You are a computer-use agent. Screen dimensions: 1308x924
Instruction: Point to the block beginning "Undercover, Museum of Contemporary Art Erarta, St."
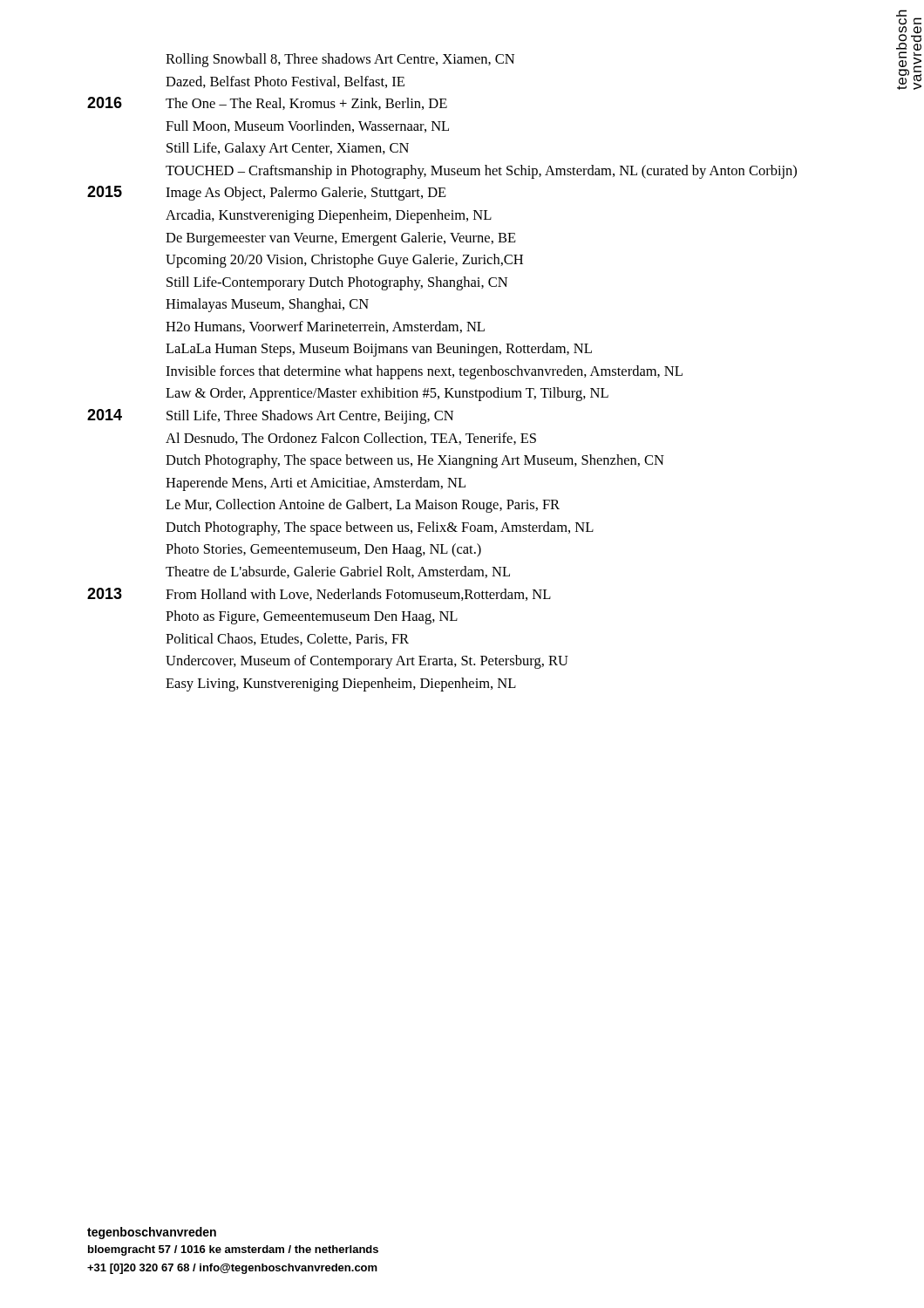(367, 661)
